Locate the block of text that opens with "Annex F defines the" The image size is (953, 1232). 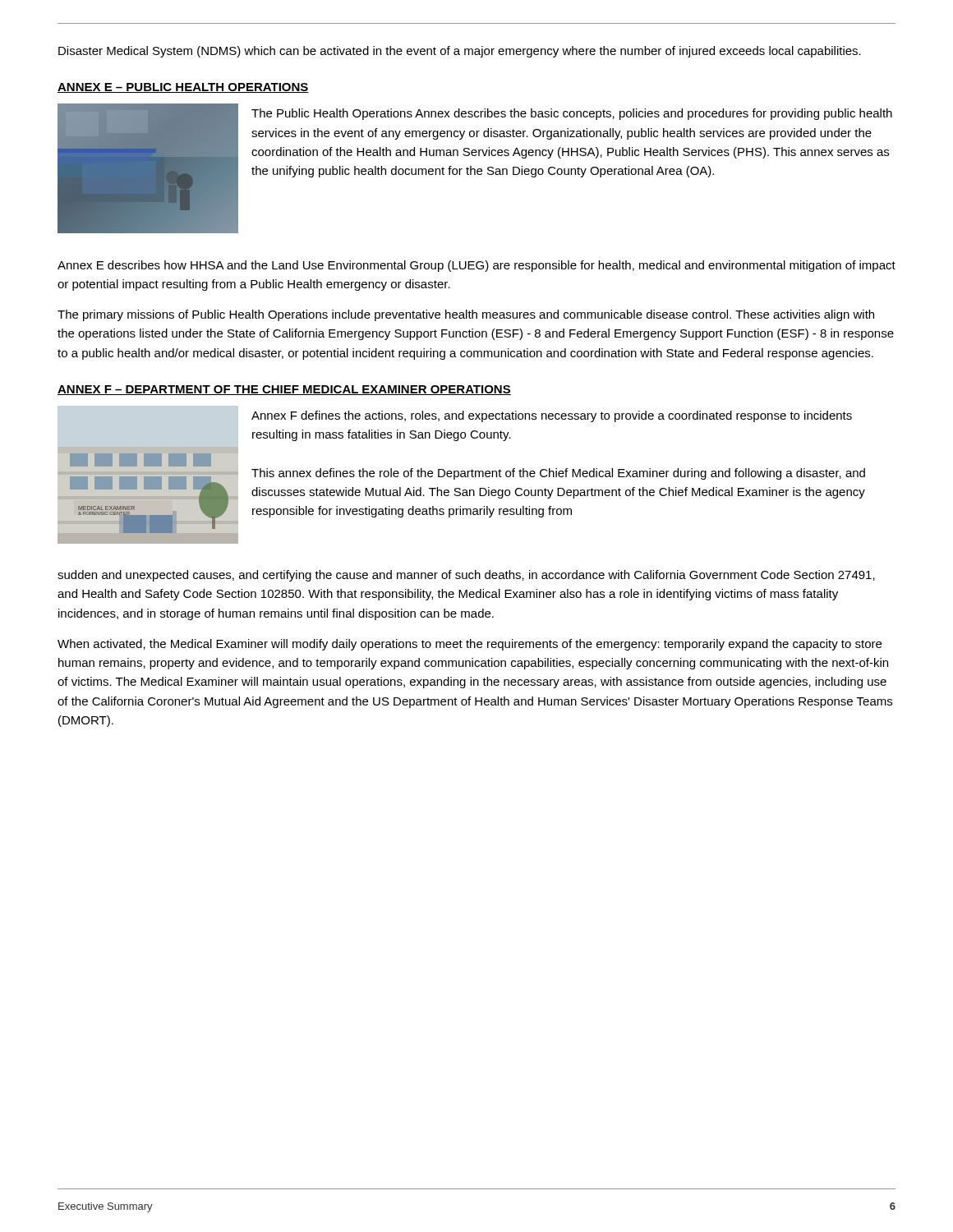(x=559, y=463)
